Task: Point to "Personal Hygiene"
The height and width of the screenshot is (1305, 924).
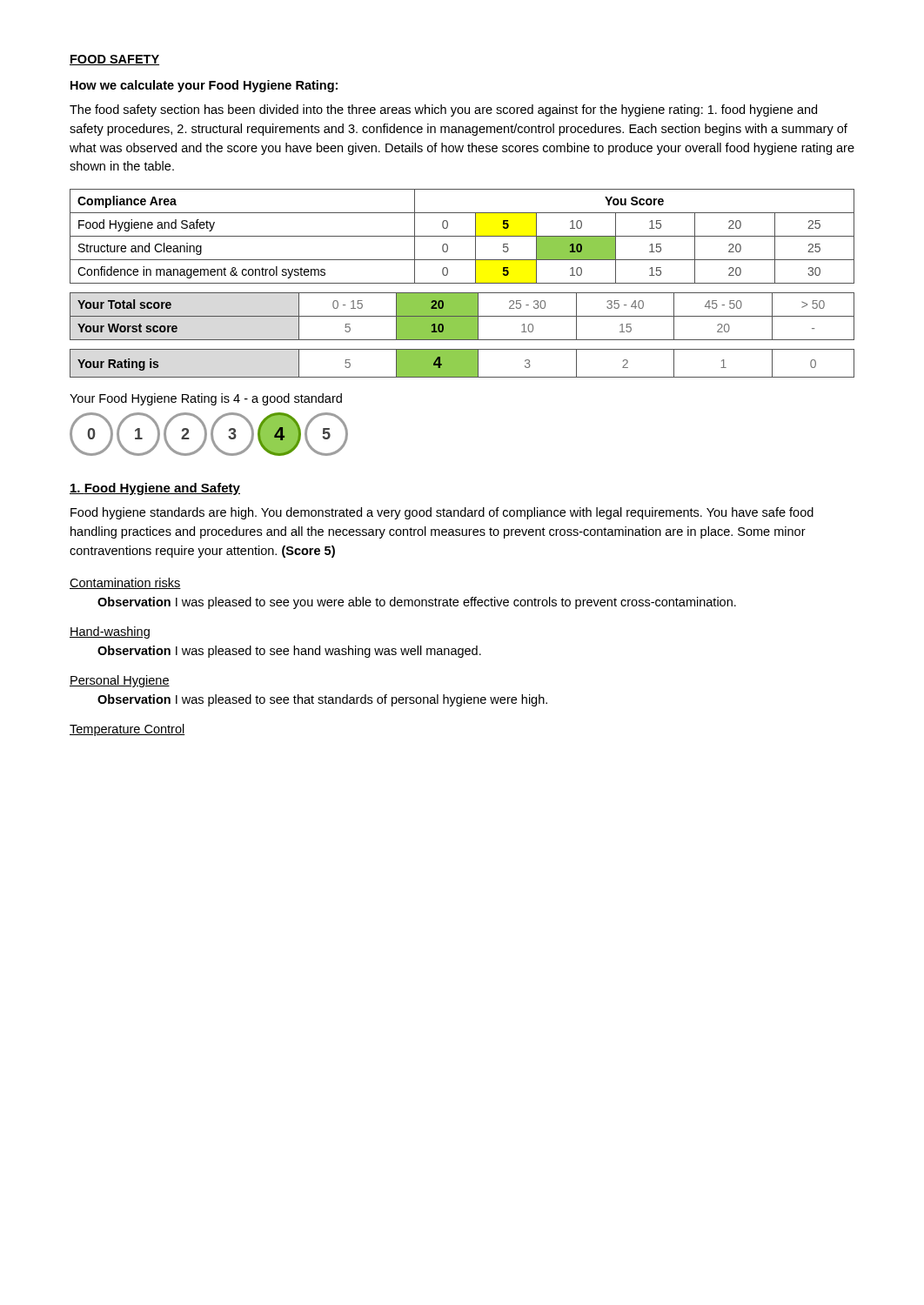Action: [x=119, y=681]
